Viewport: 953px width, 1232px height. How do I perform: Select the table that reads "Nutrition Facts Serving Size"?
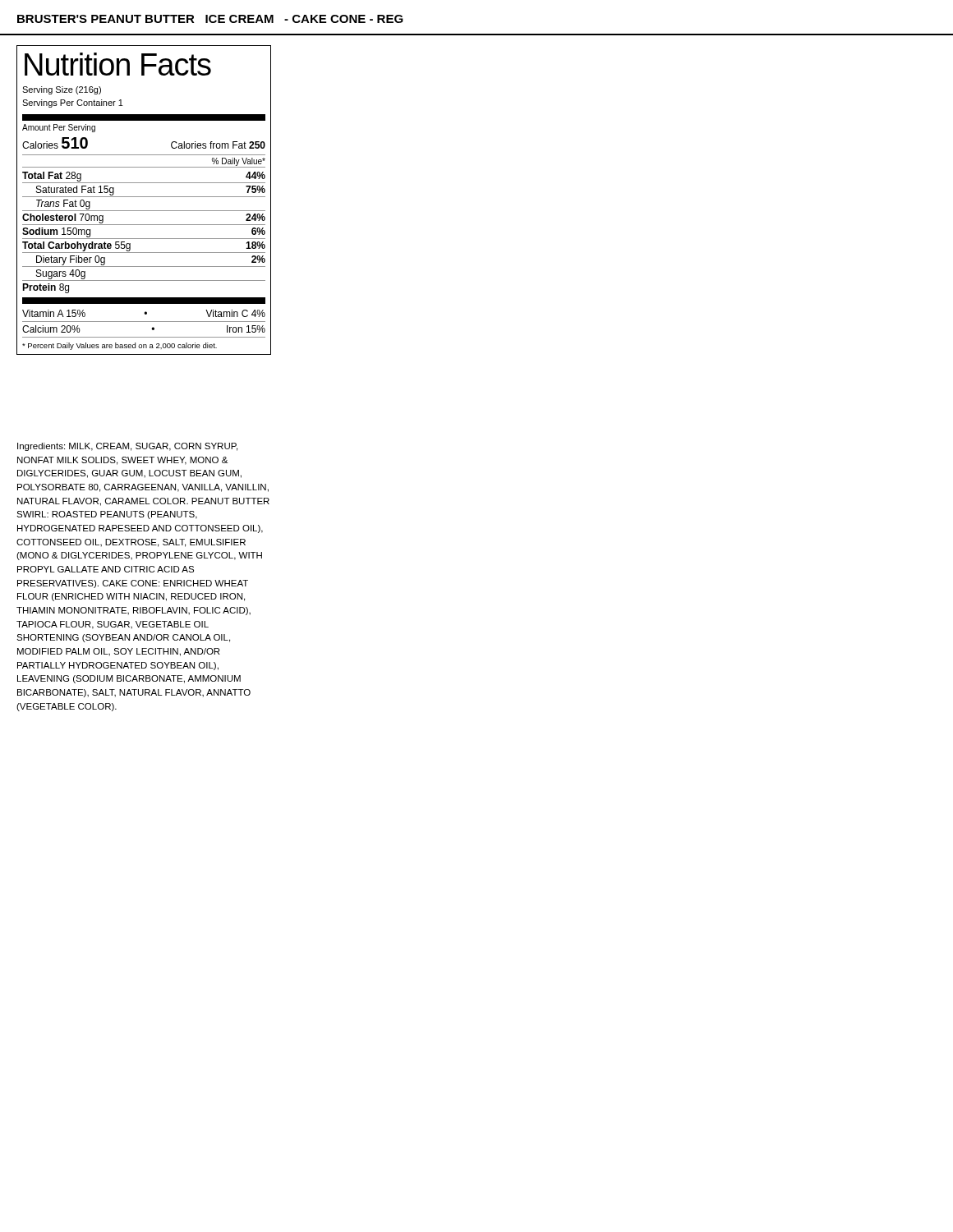[144, 200]
